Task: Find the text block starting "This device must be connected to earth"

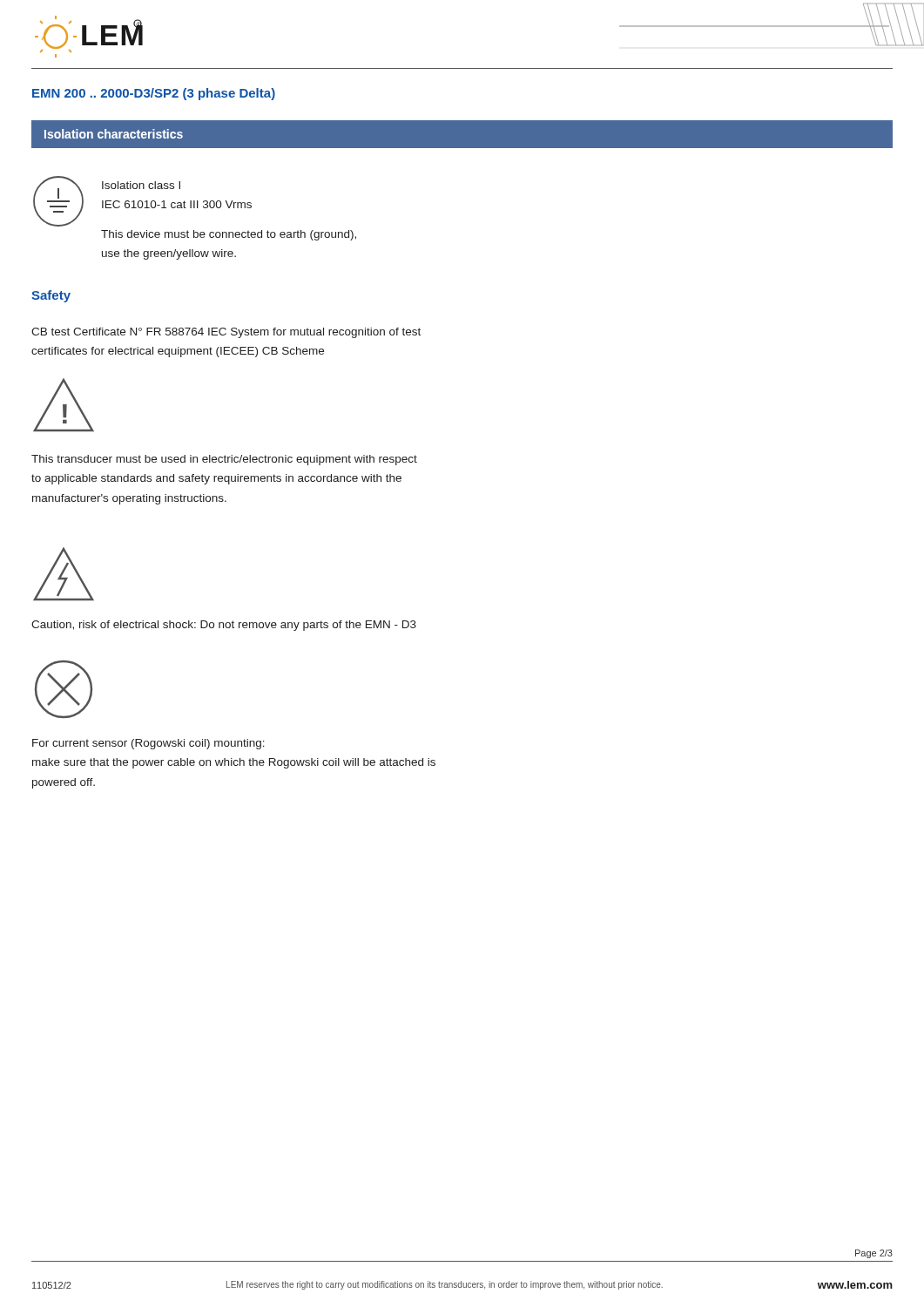Action: 229,244
